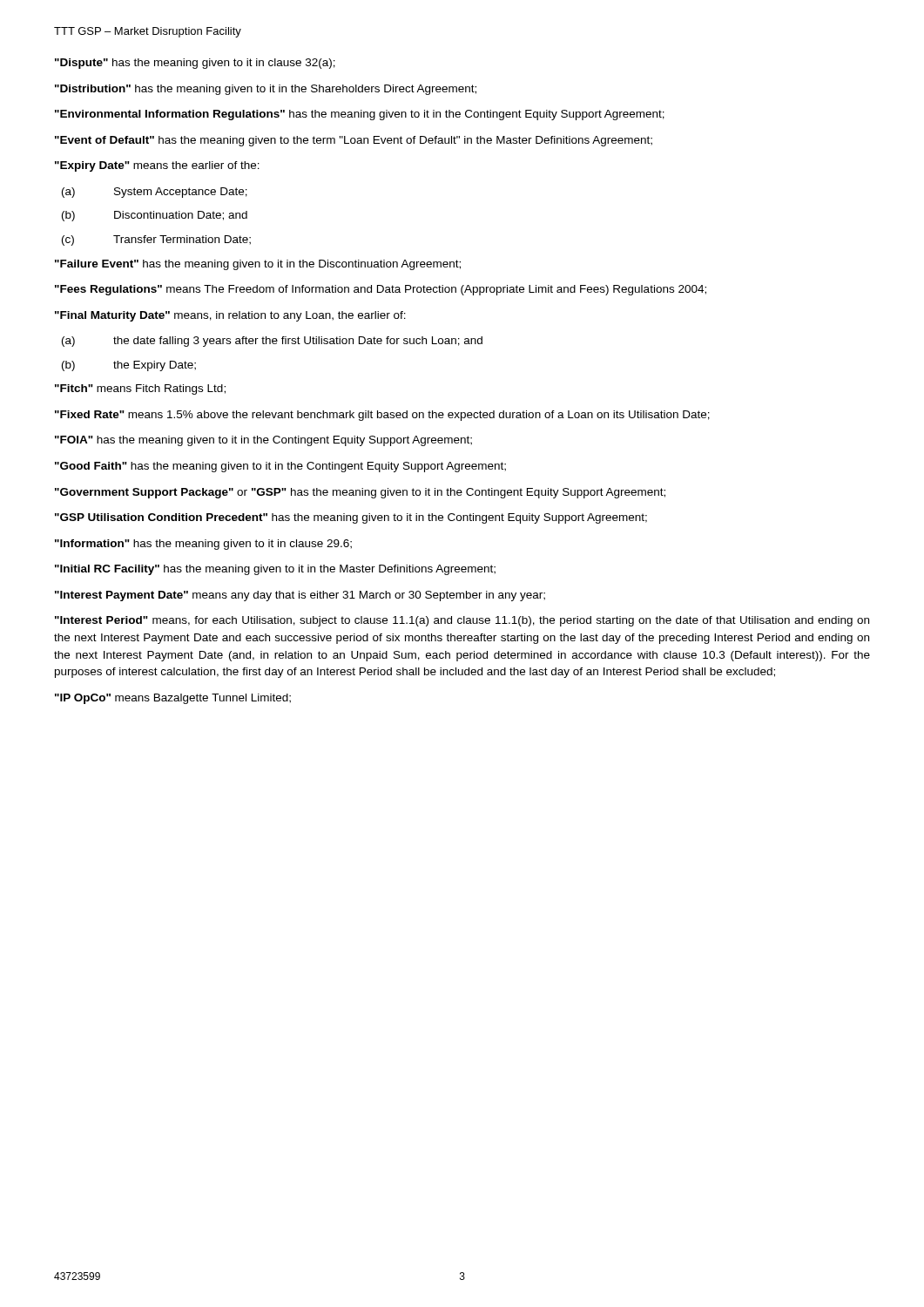Locate the passage starting ""Interest Payment Date" means any day that"

click(x=300, y=595)
